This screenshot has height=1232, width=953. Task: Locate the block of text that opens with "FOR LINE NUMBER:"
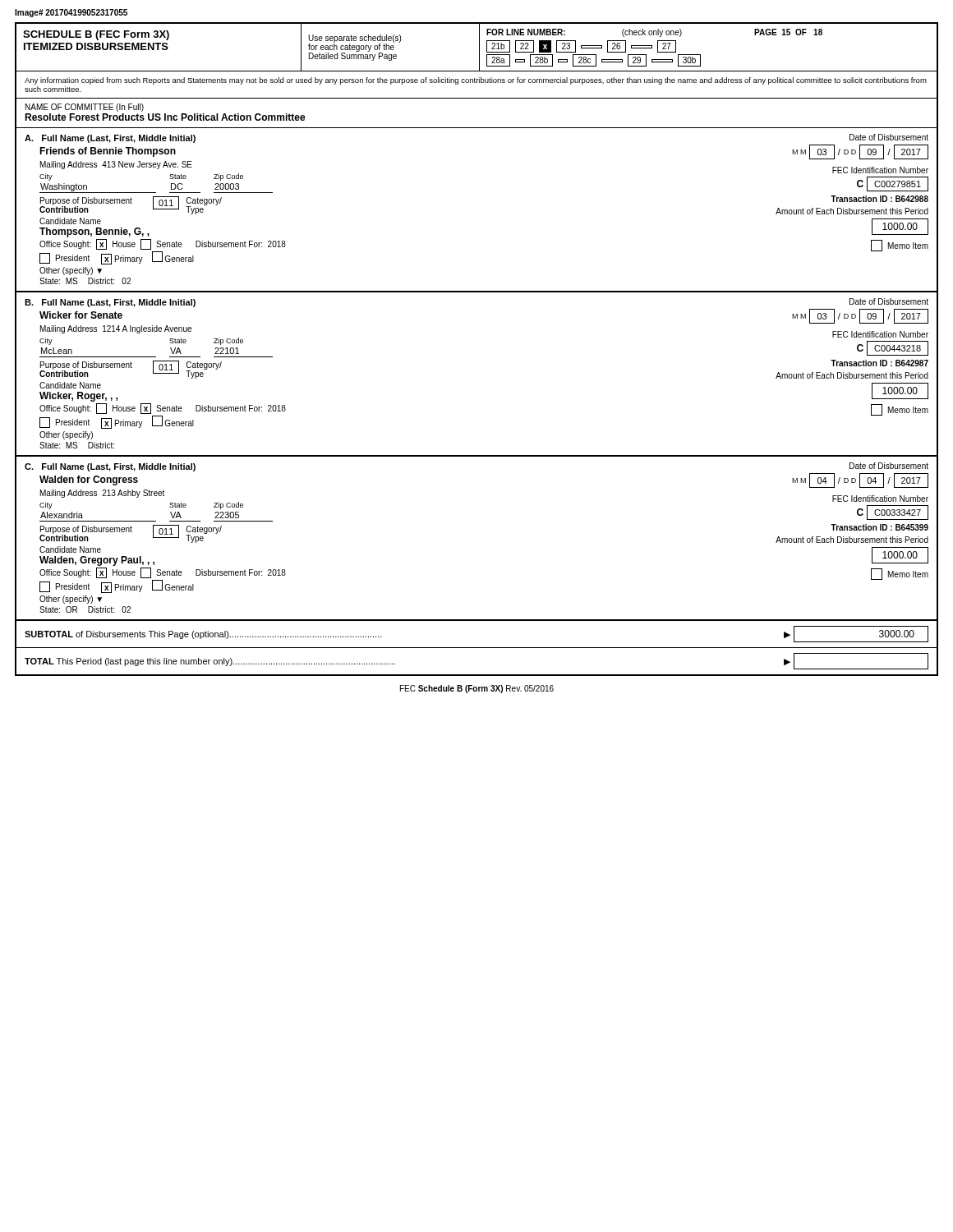[708, 47]
